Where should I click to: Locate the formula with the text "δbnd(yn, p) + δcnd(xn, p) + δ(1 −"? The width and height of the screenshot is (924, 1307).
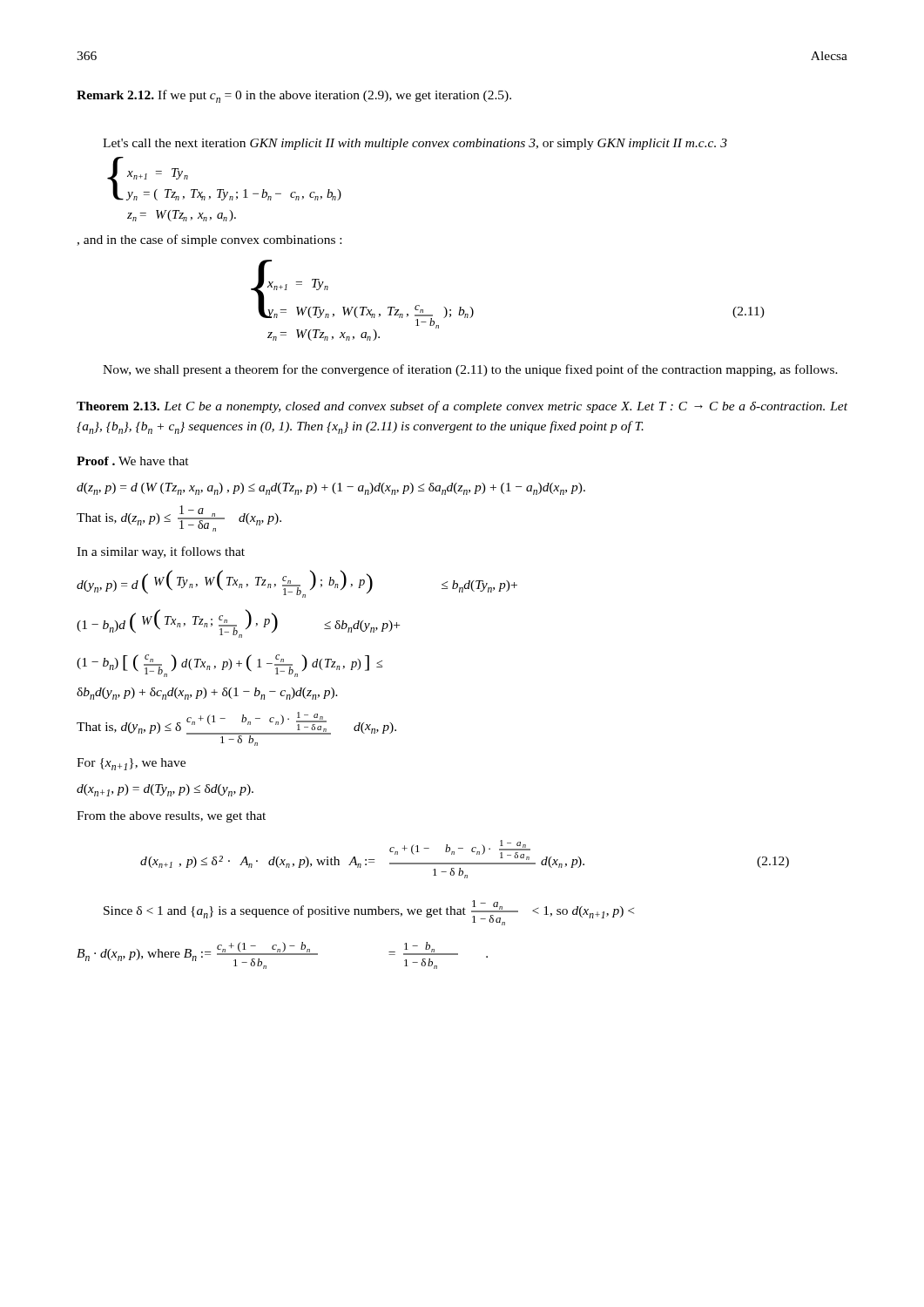coord(207,693)
